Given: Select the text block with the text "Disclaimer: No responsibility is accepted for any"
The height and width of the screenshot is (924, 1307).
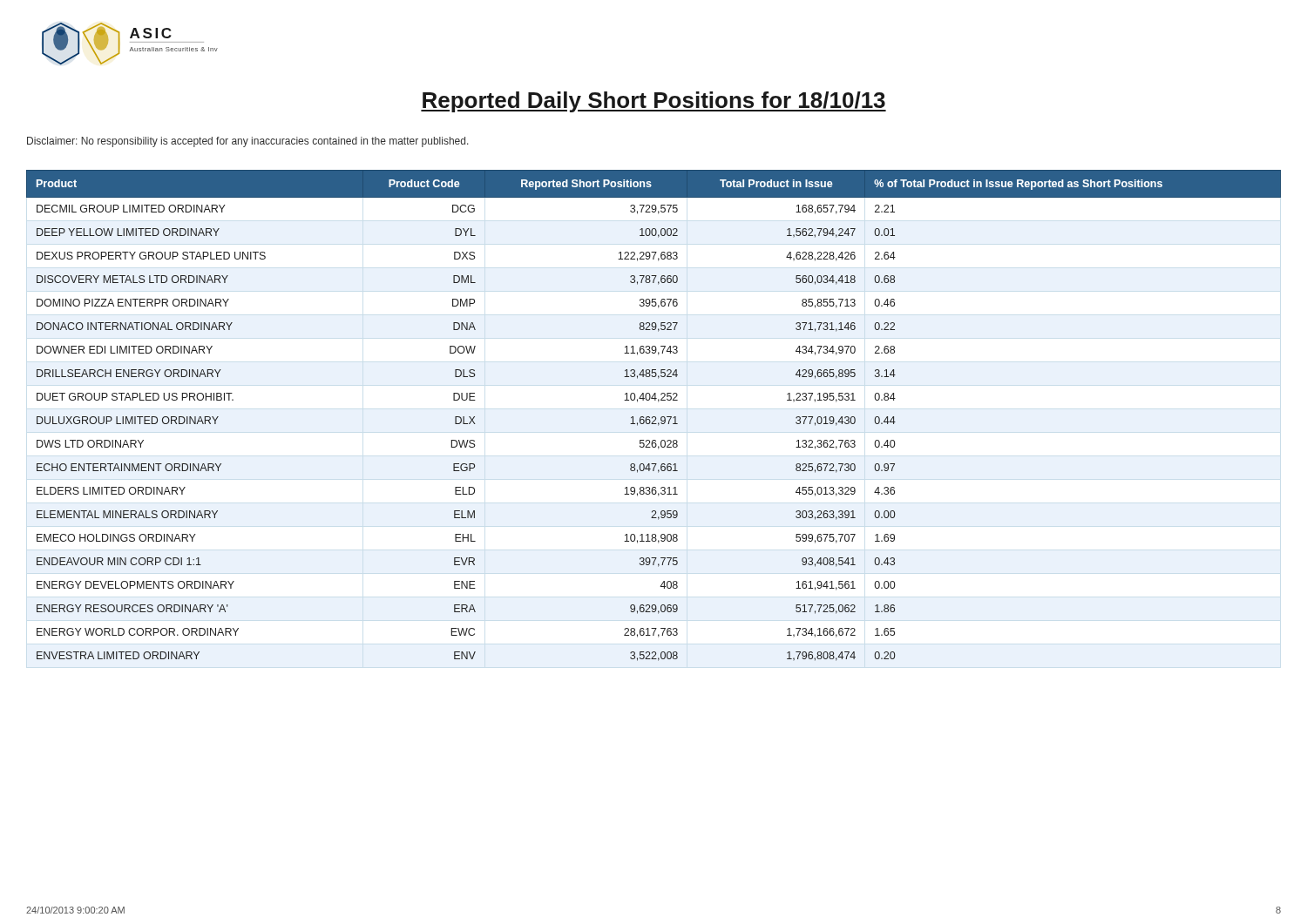Looking at the screenshot, I should click(x=248, y=141).
